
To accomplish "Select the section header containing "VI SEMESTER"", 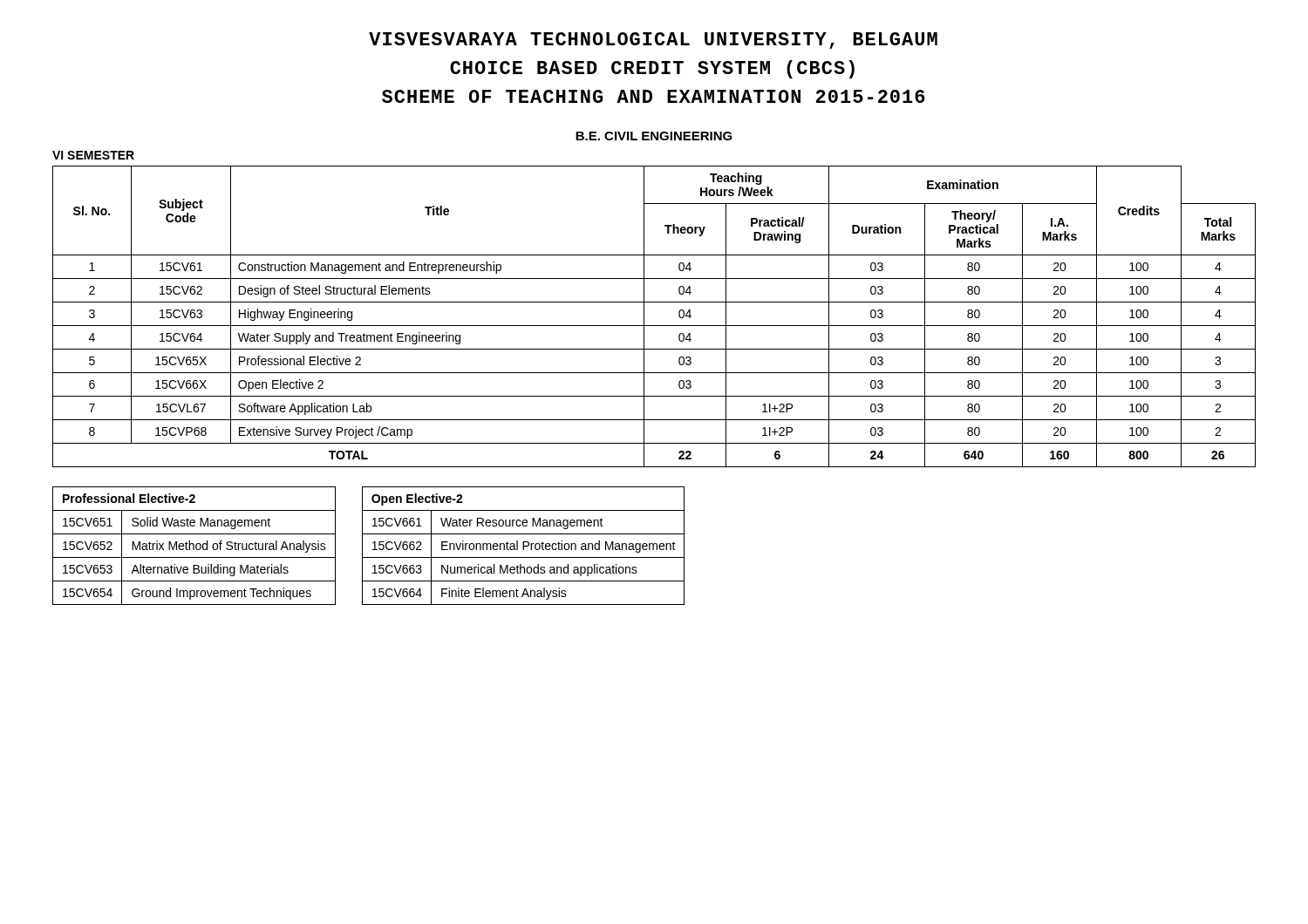I will [x=93, y=155].
